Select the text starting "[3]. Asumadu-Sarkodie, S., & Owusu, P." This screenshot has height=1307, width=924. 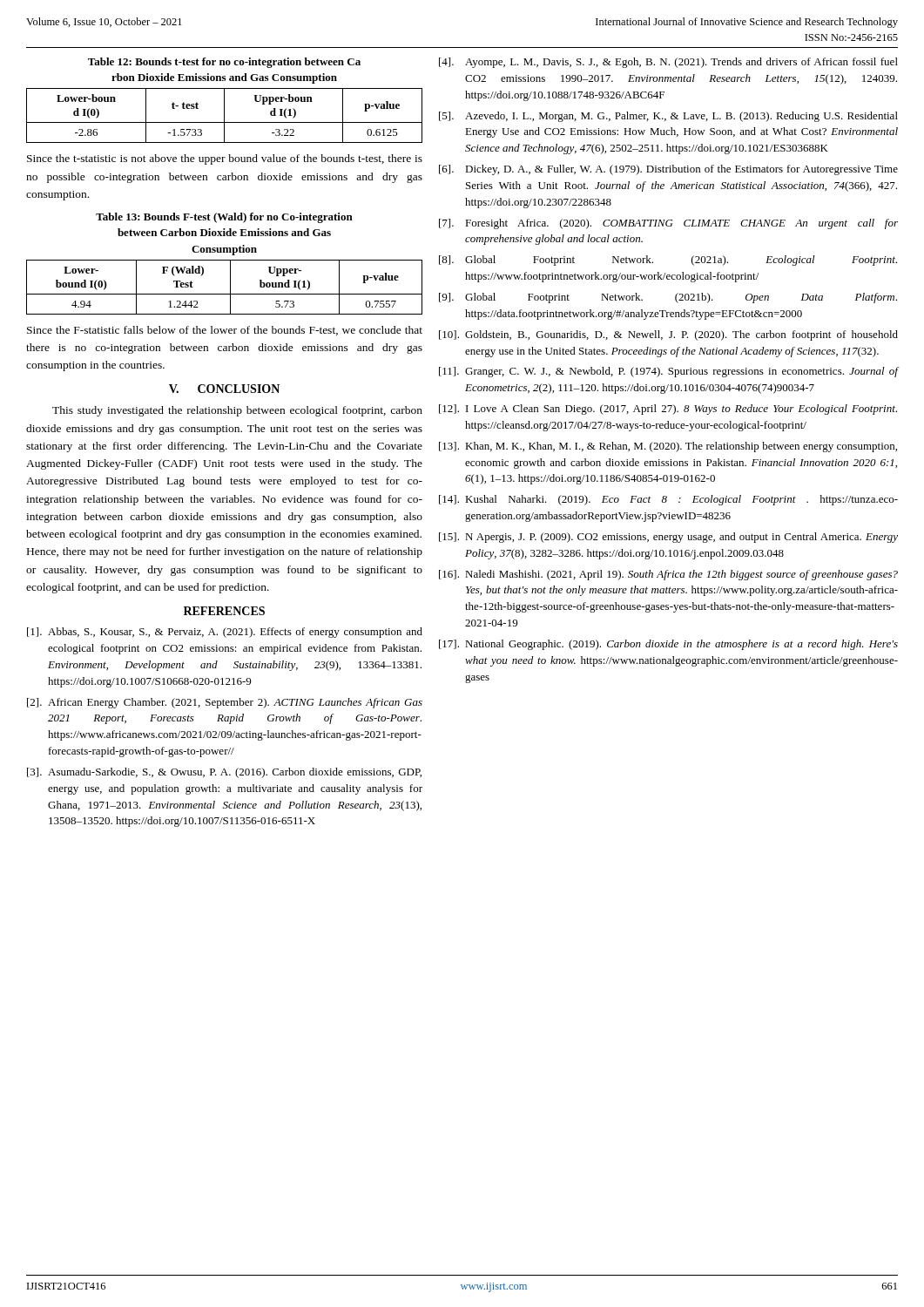coord(224,797)
